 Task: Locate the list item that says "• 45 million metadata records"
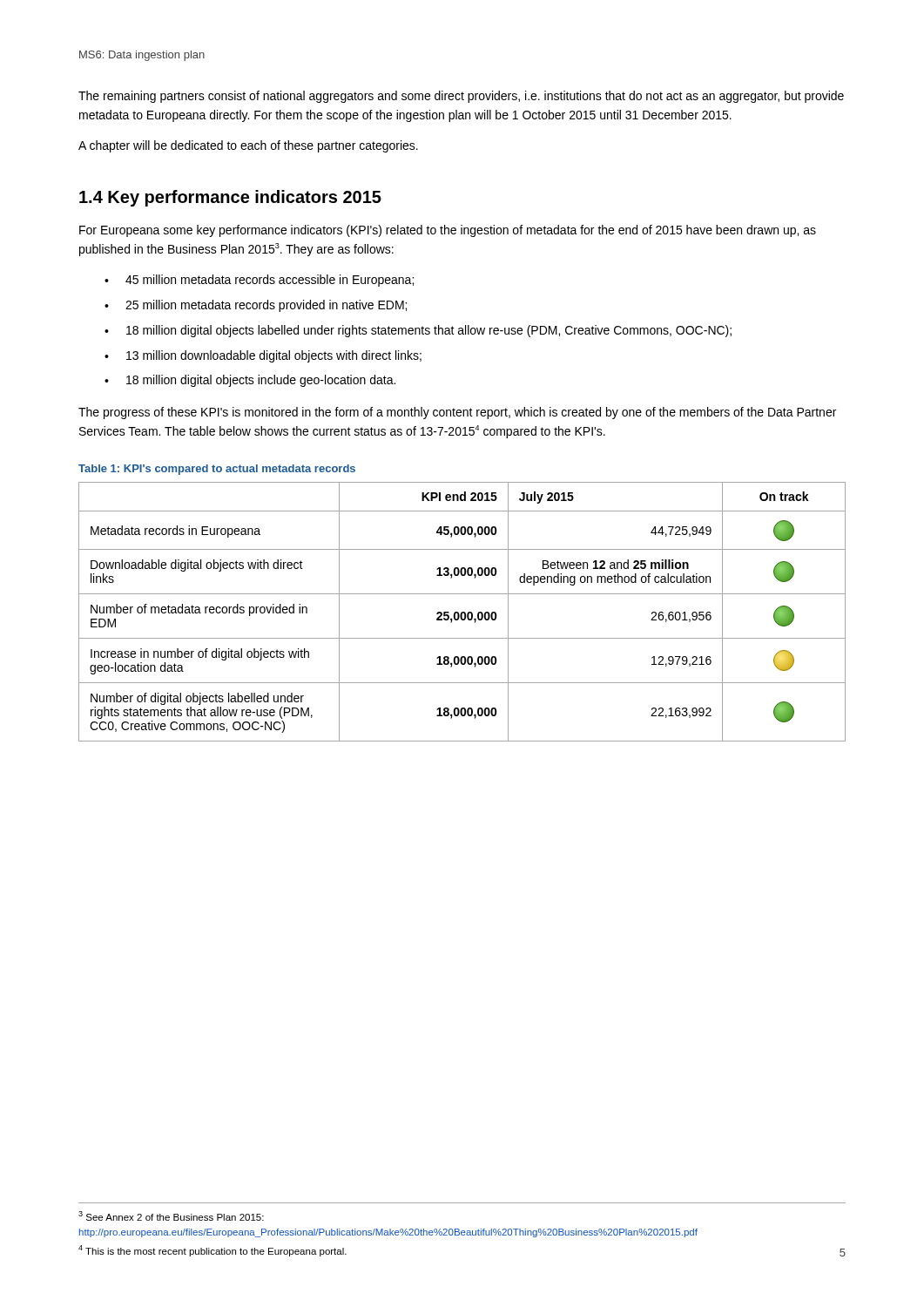click(x=260, y=281)
